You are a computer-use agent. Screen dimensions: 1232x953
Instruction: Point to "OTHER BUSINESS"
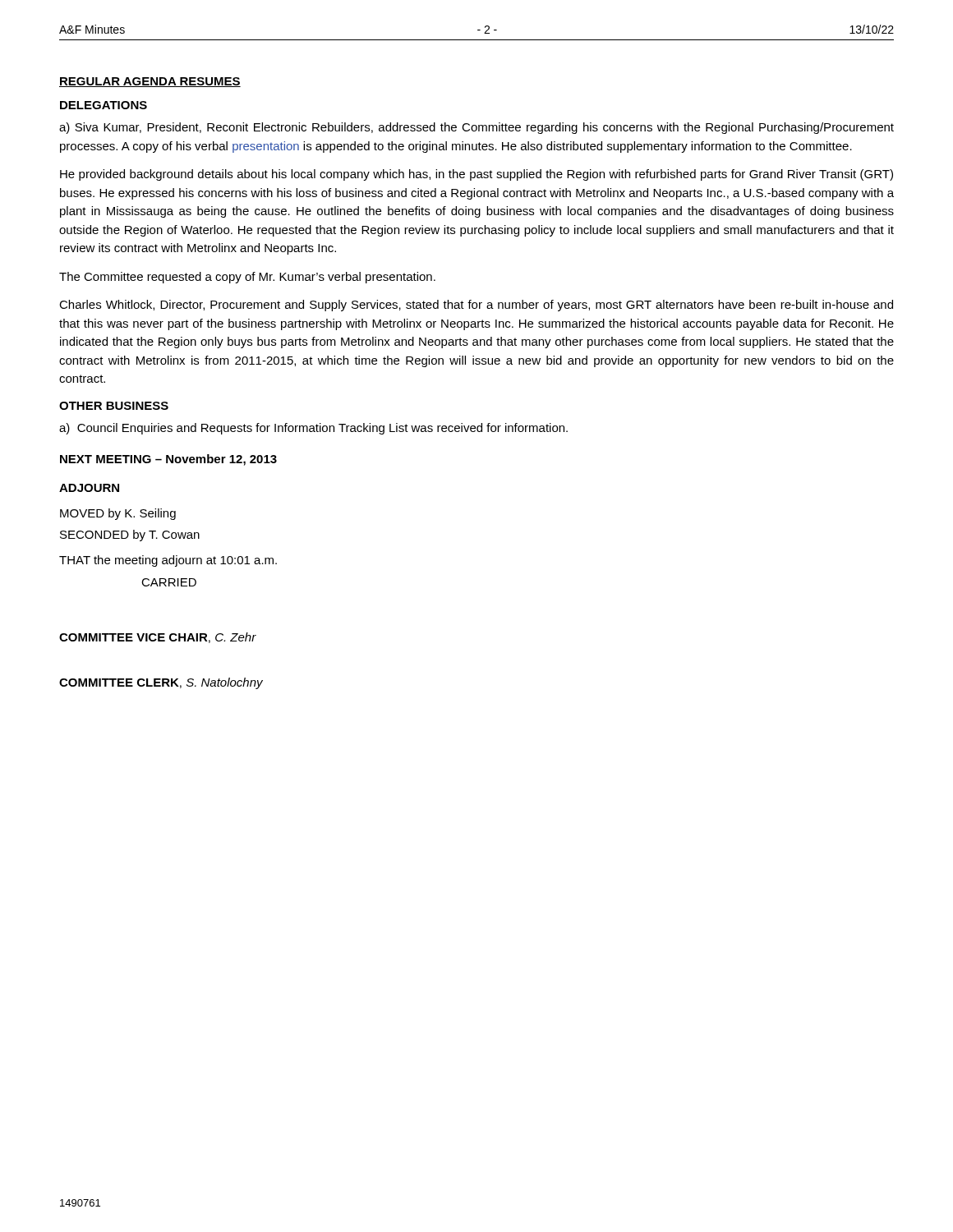pyautogui.click(x=114, y=405)
